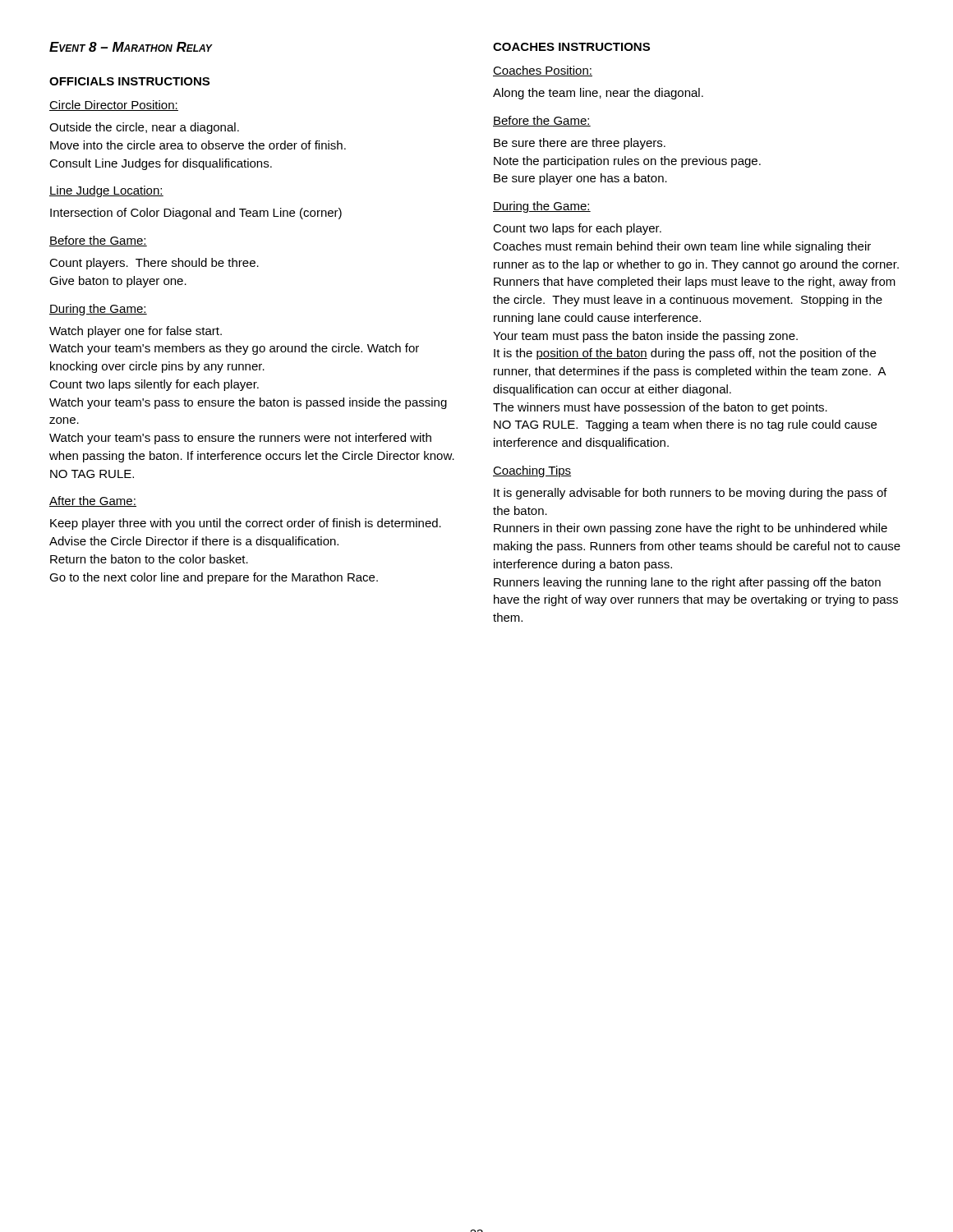Locate the text "After the Game:"
Viewport: 953px width, 1232px height.
[x=93, y=501]
